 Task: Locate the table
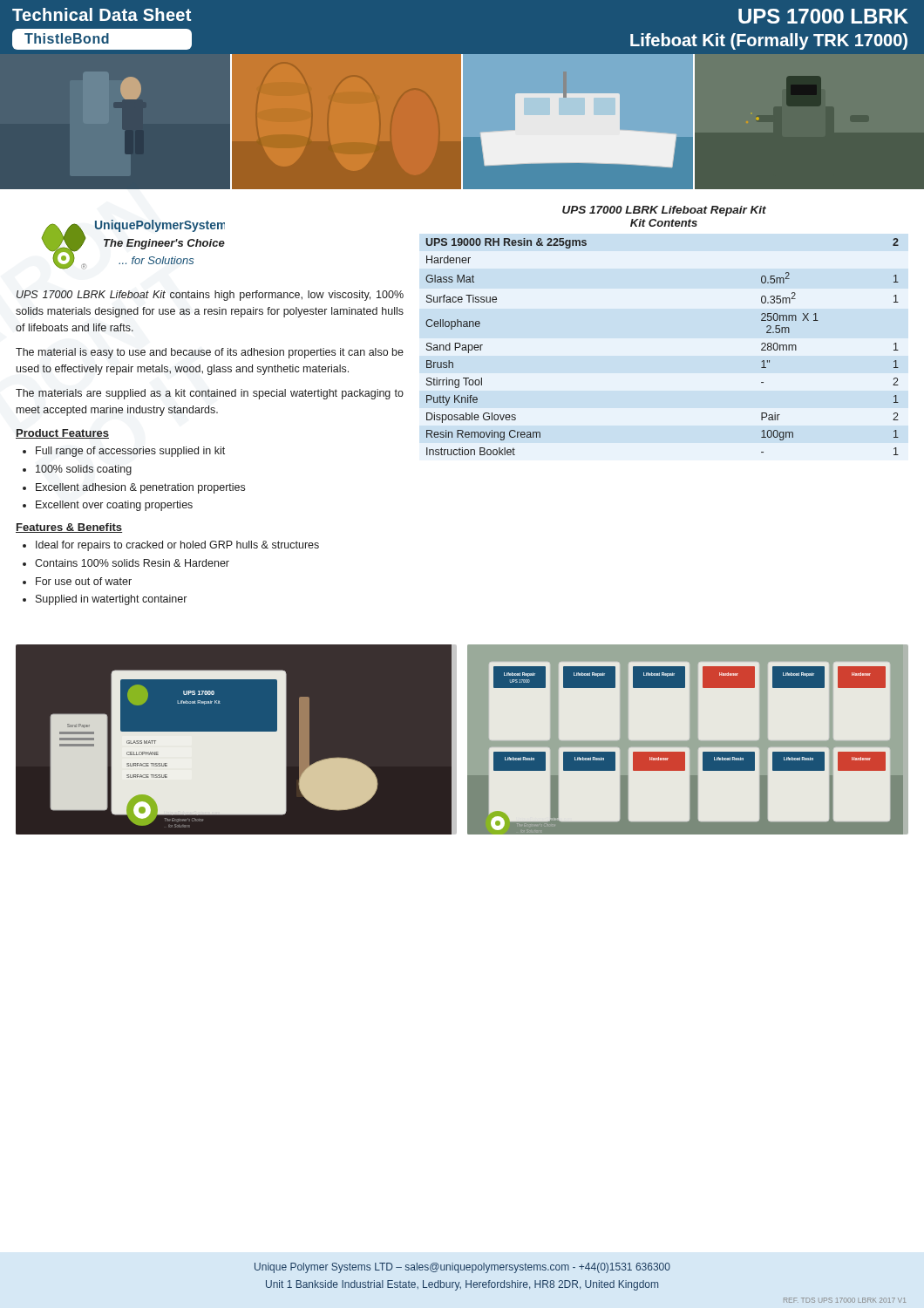point(664,332)
